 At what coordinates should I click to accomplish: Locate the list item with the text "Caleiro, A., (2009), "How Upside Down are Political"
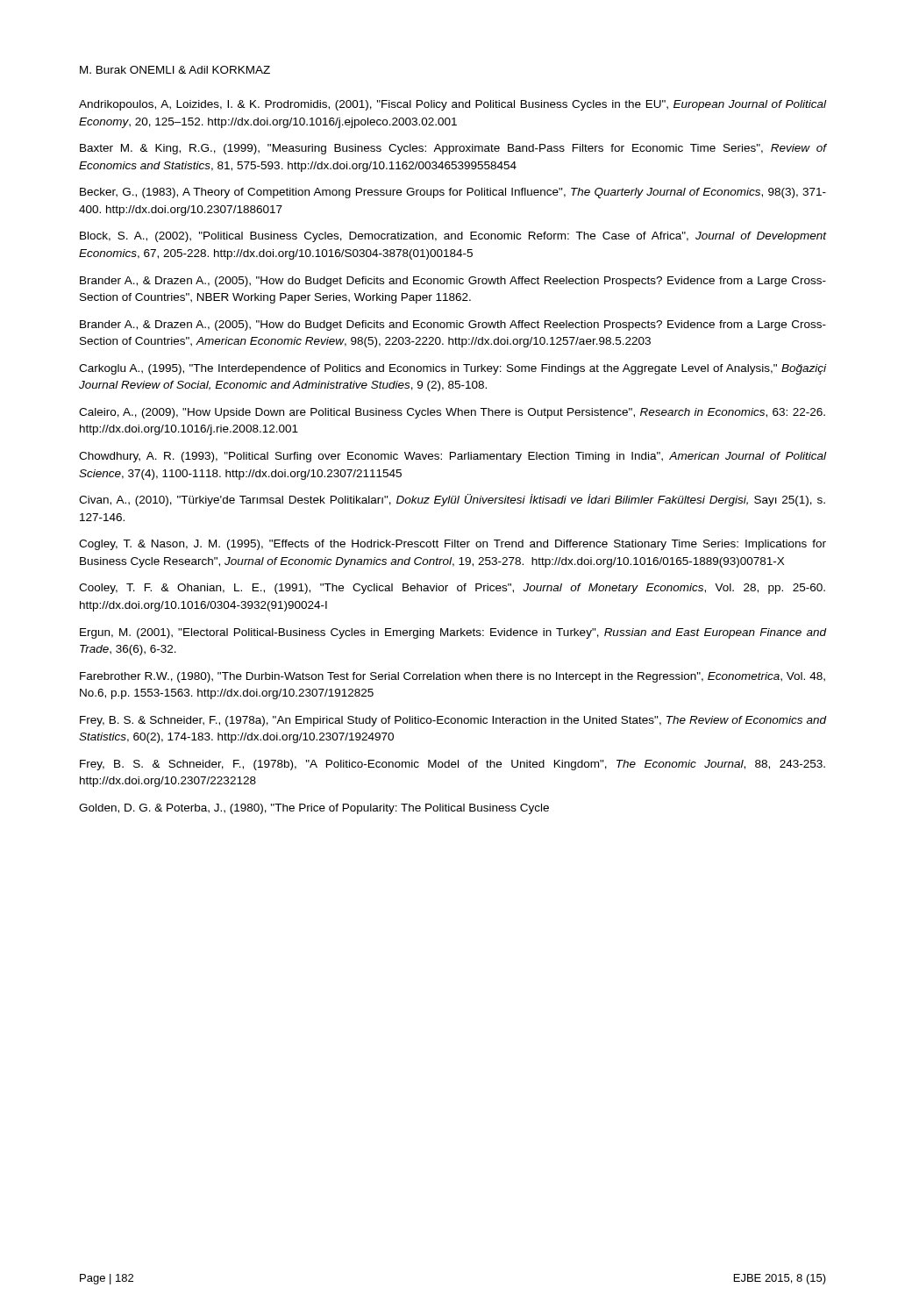tap(452, 420)
